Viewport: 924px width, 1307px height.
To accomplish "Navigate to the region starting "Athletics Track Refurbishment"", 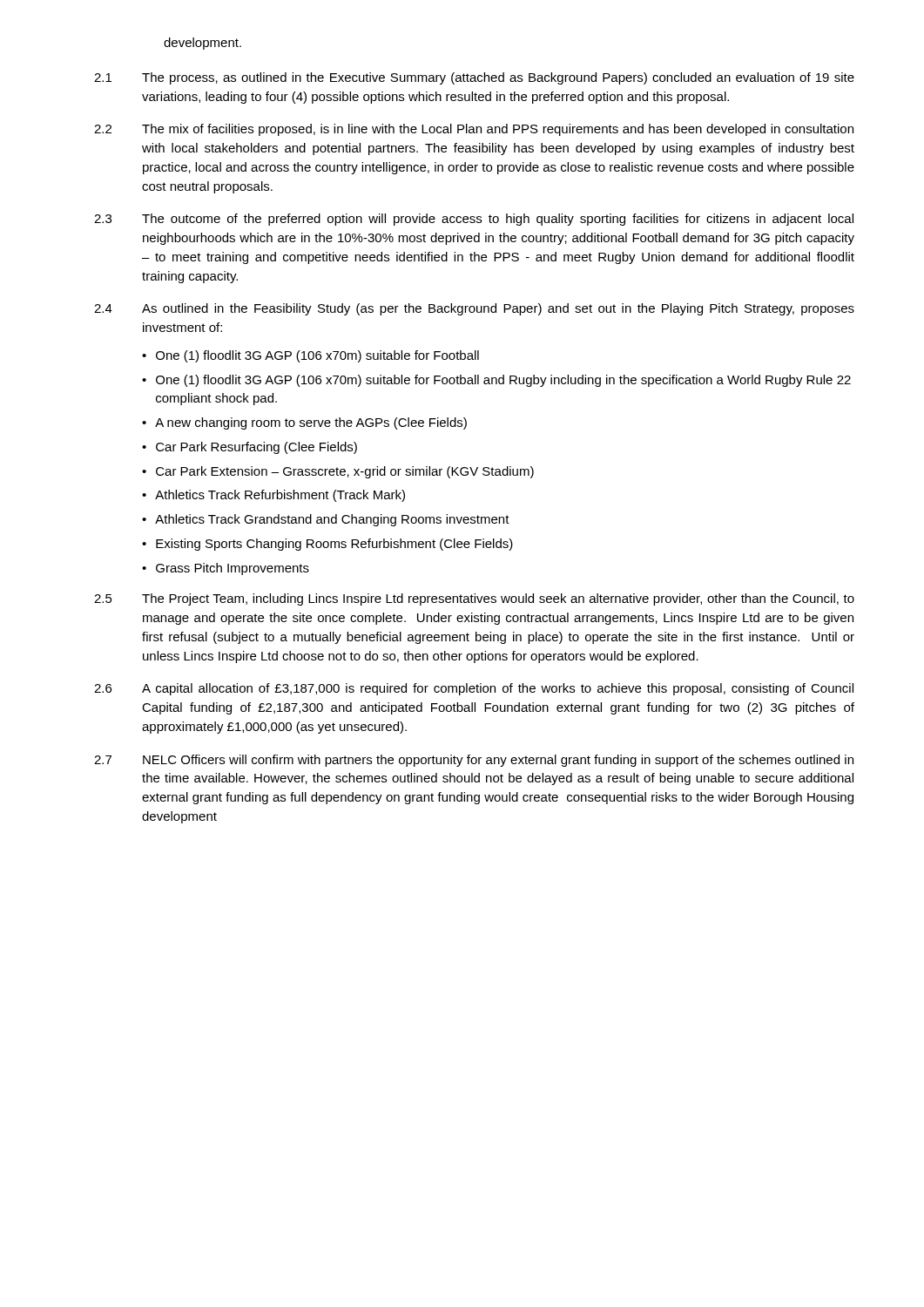I will pyautogui.click(x=281, y=495).
